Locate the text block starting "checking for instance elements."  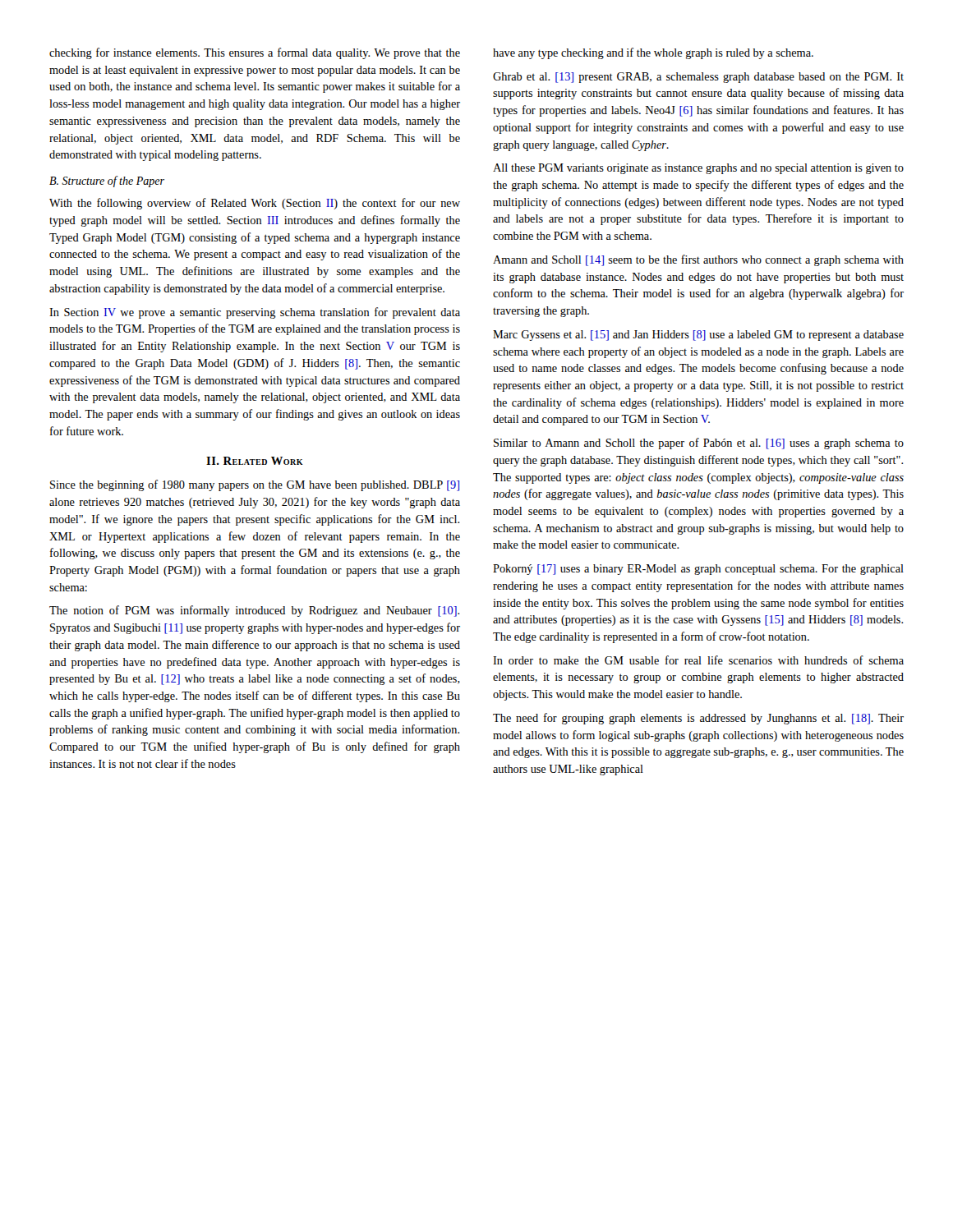coord(255,104)
